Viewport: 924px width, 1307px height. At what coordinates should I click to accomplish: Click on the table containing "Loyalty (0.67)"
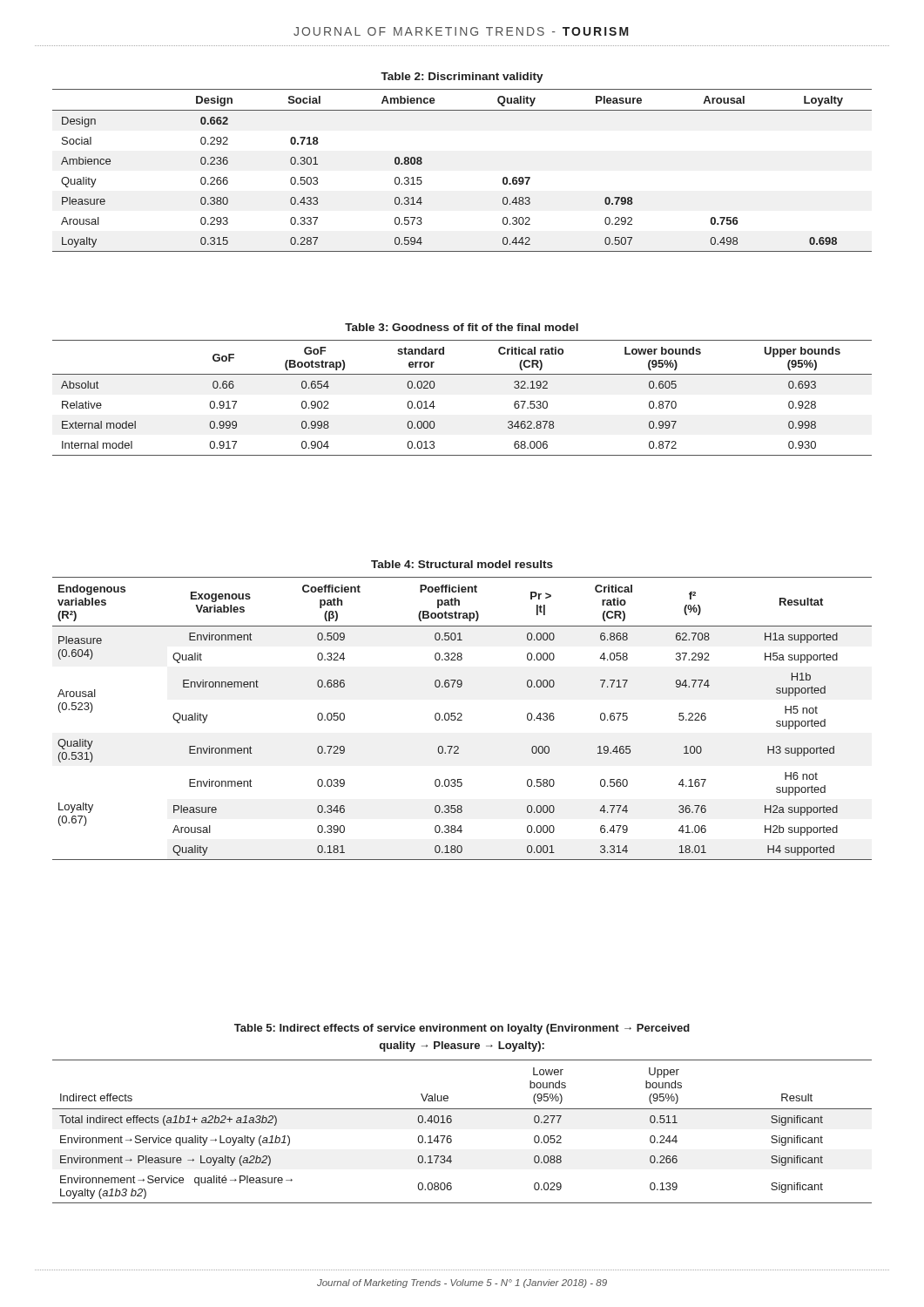462,718
